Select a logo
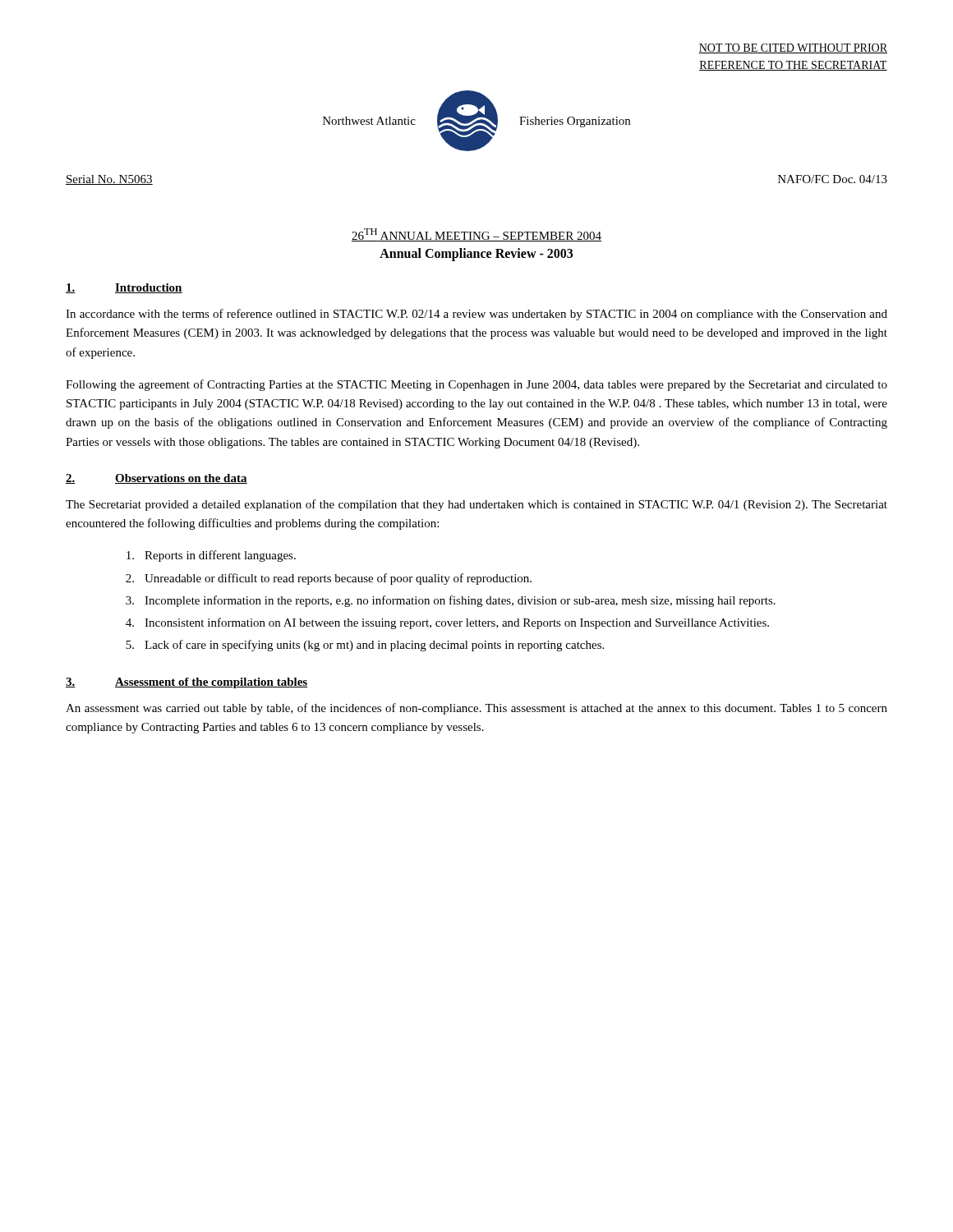Image resolution: width=953 pixels, height=1232 pixels. click(x=476, y=121)
